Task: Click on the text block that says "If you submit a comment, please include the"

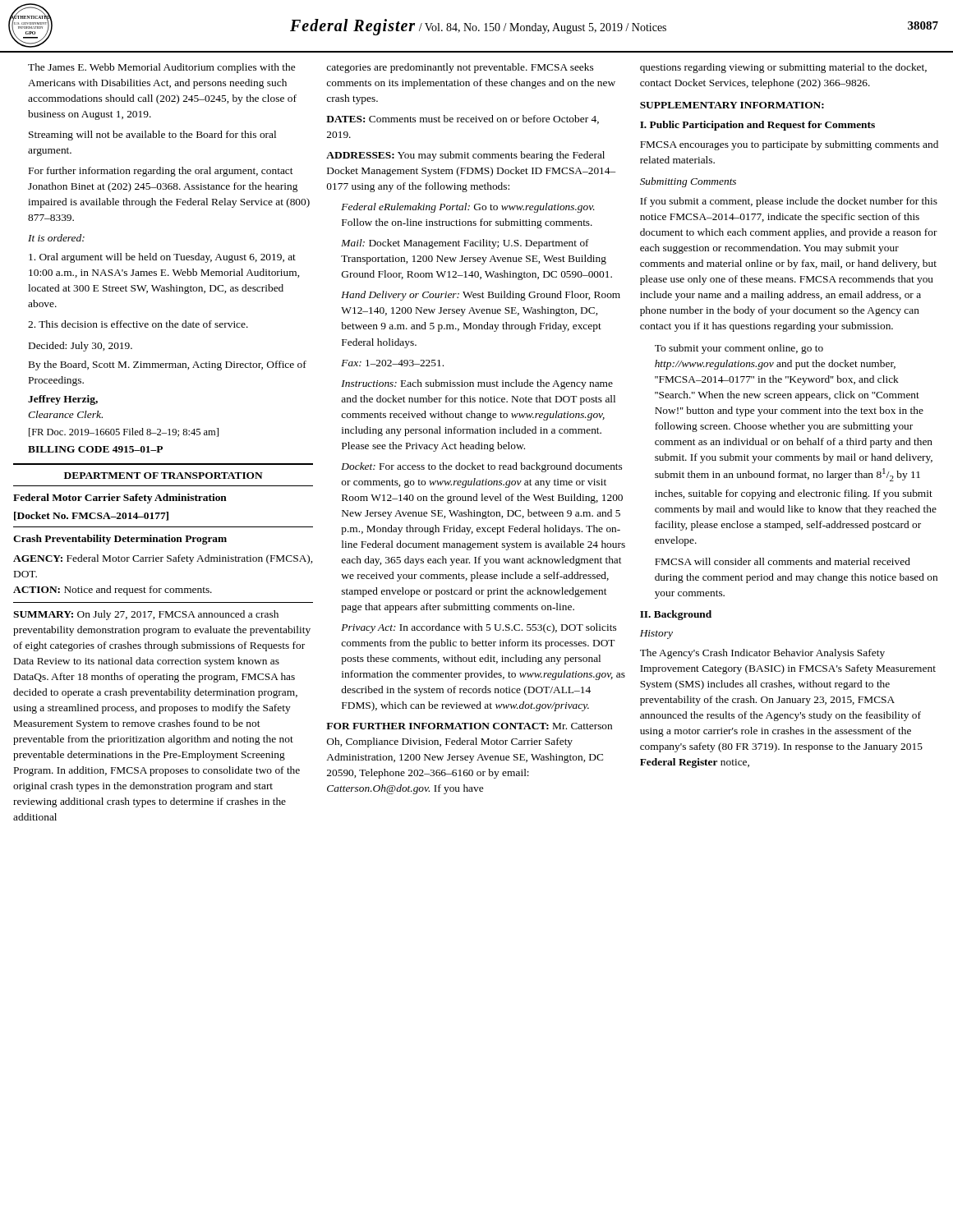Action: 790,397
